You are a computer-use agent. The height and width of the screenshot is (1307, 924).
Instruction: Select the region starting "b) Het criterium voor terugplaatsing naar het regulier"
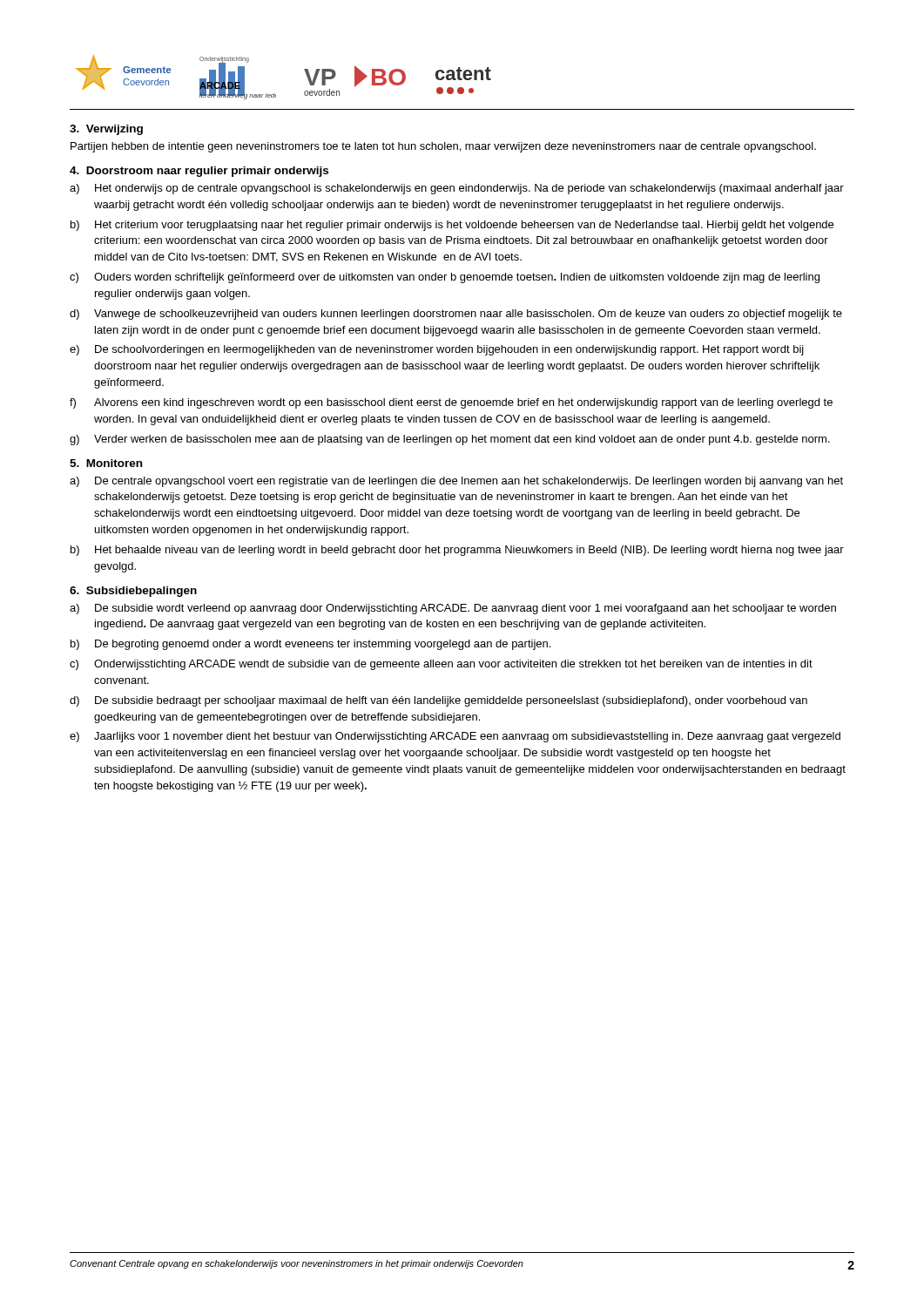[462, 241]
